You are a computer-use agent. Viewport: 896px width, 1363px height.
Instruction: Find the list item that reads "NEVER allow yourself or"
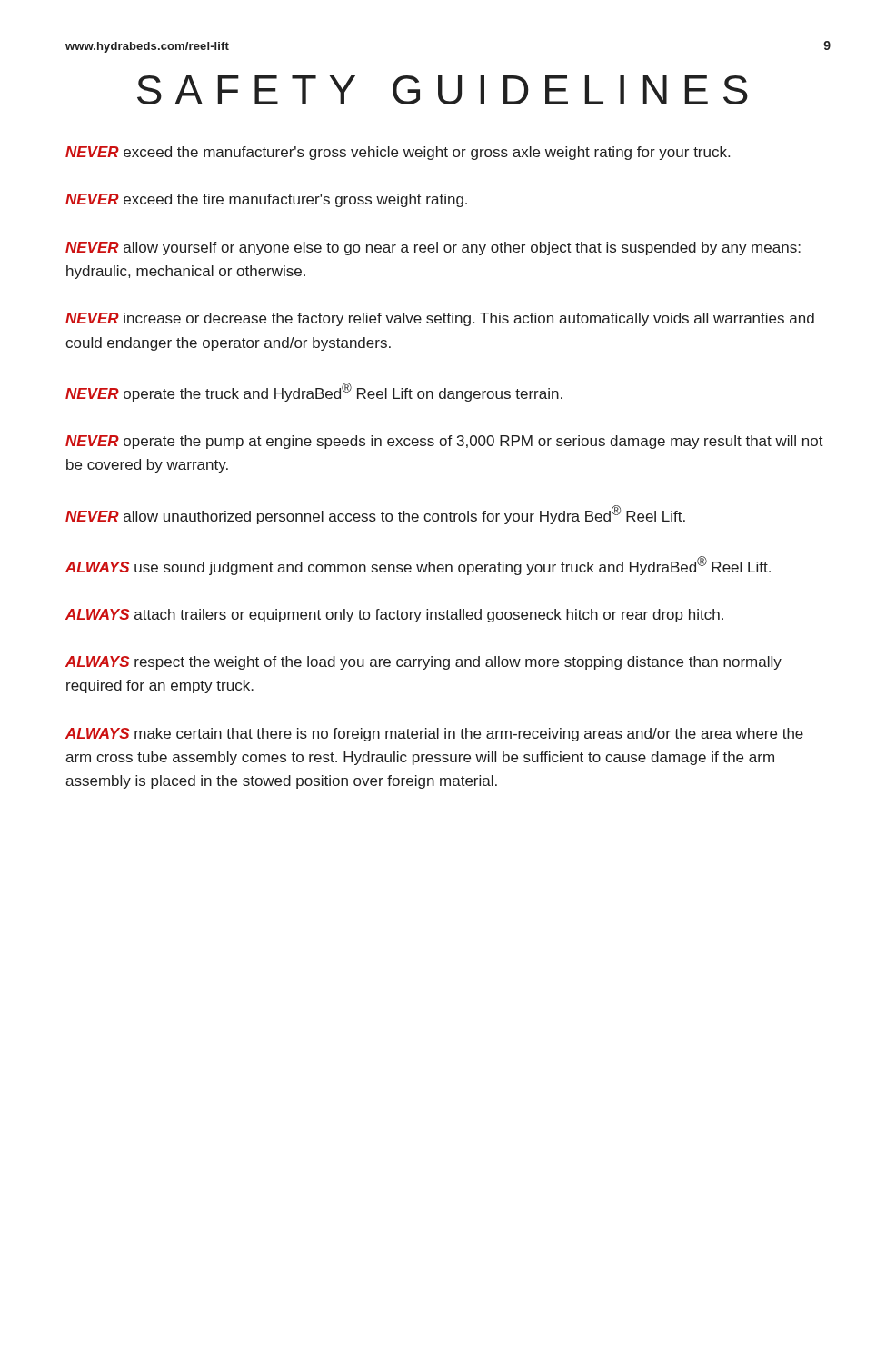pyautogui.click(x=433, y=259)
